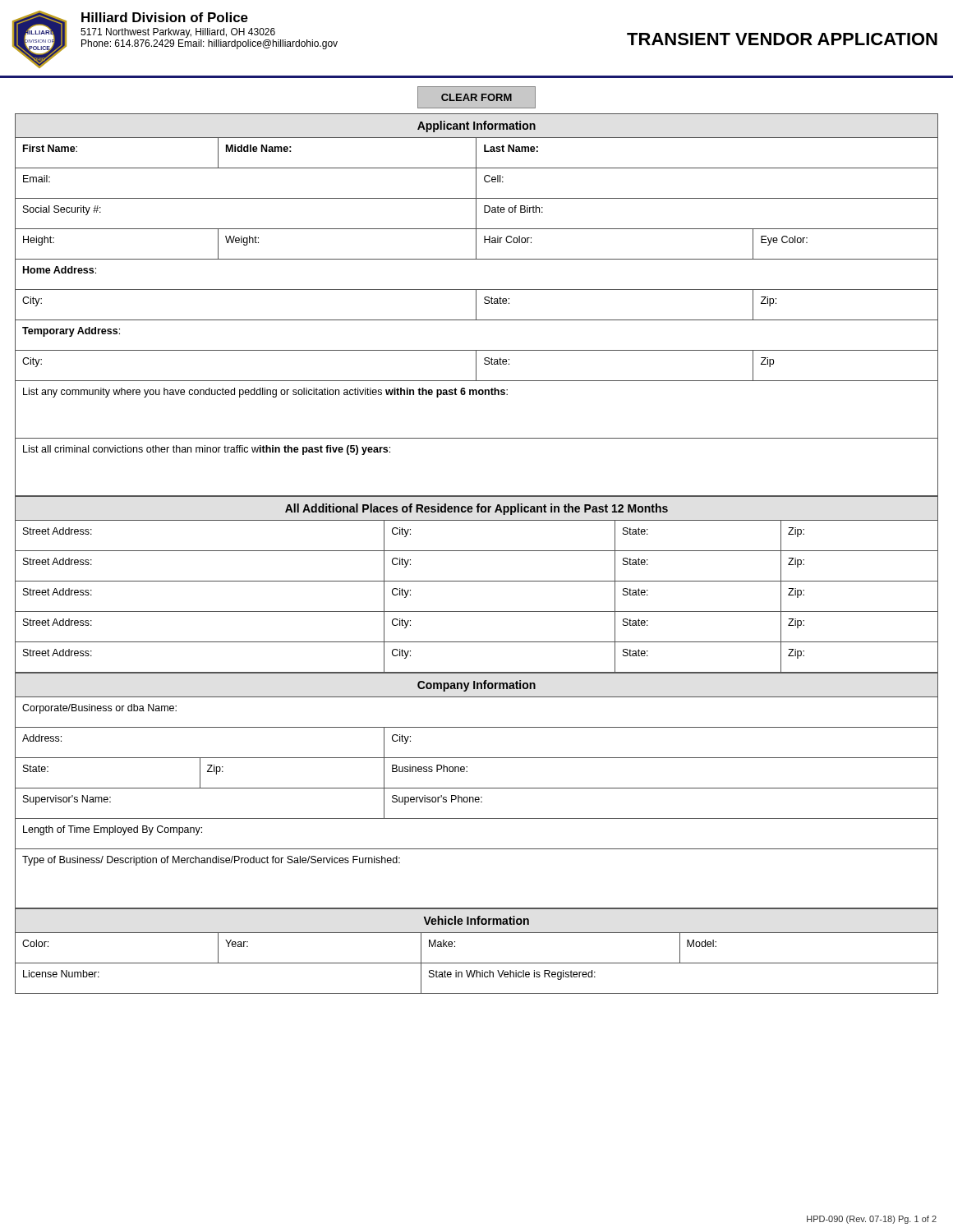Select the table that reads "Type of Business/"

pyautogui.click(x=476, y=791)
